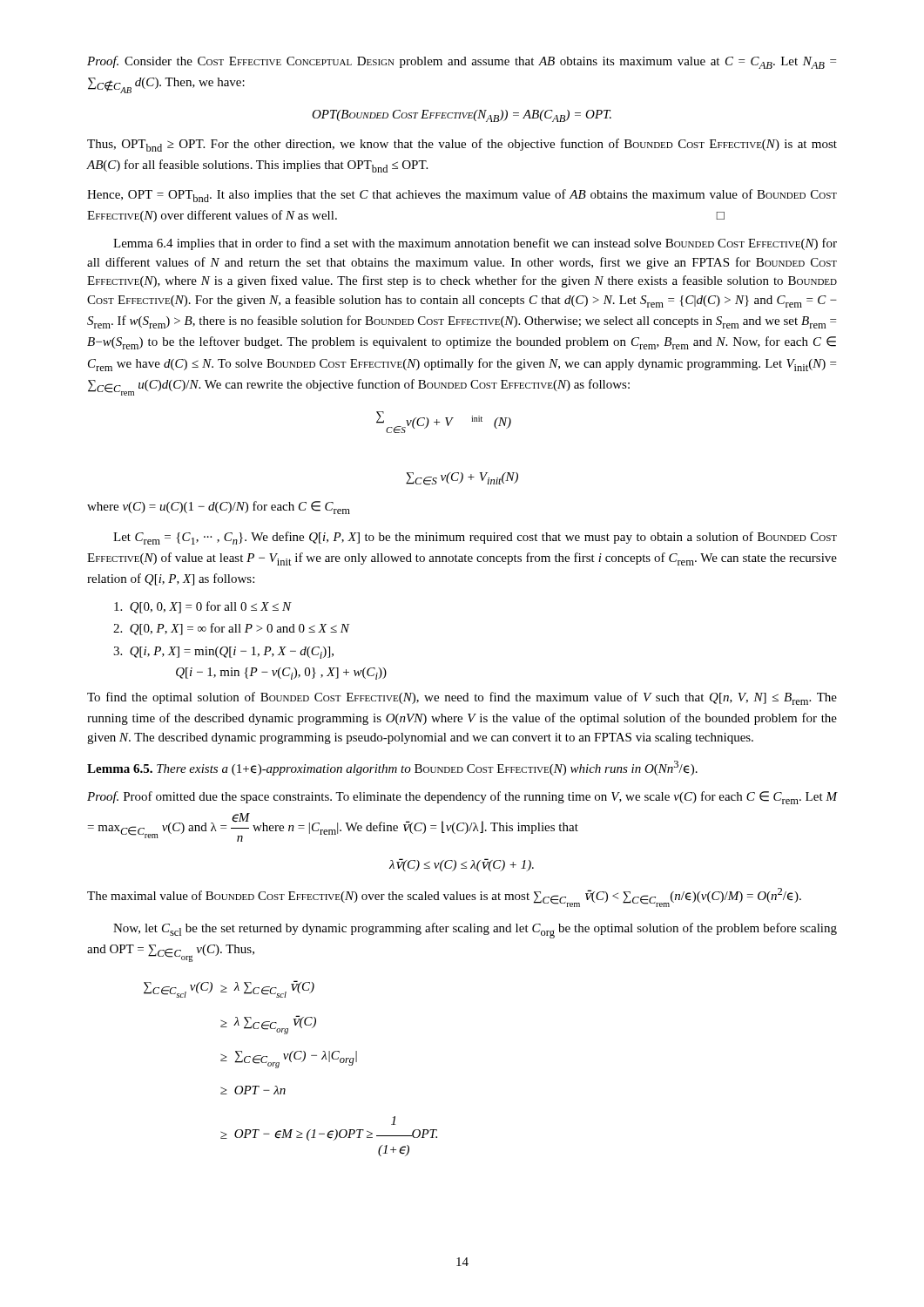Viewport: 924px width, 1307px height.
Task: Locate the text block with the text "The maximal value of Bounded Cost"
Action: [462, 897]
